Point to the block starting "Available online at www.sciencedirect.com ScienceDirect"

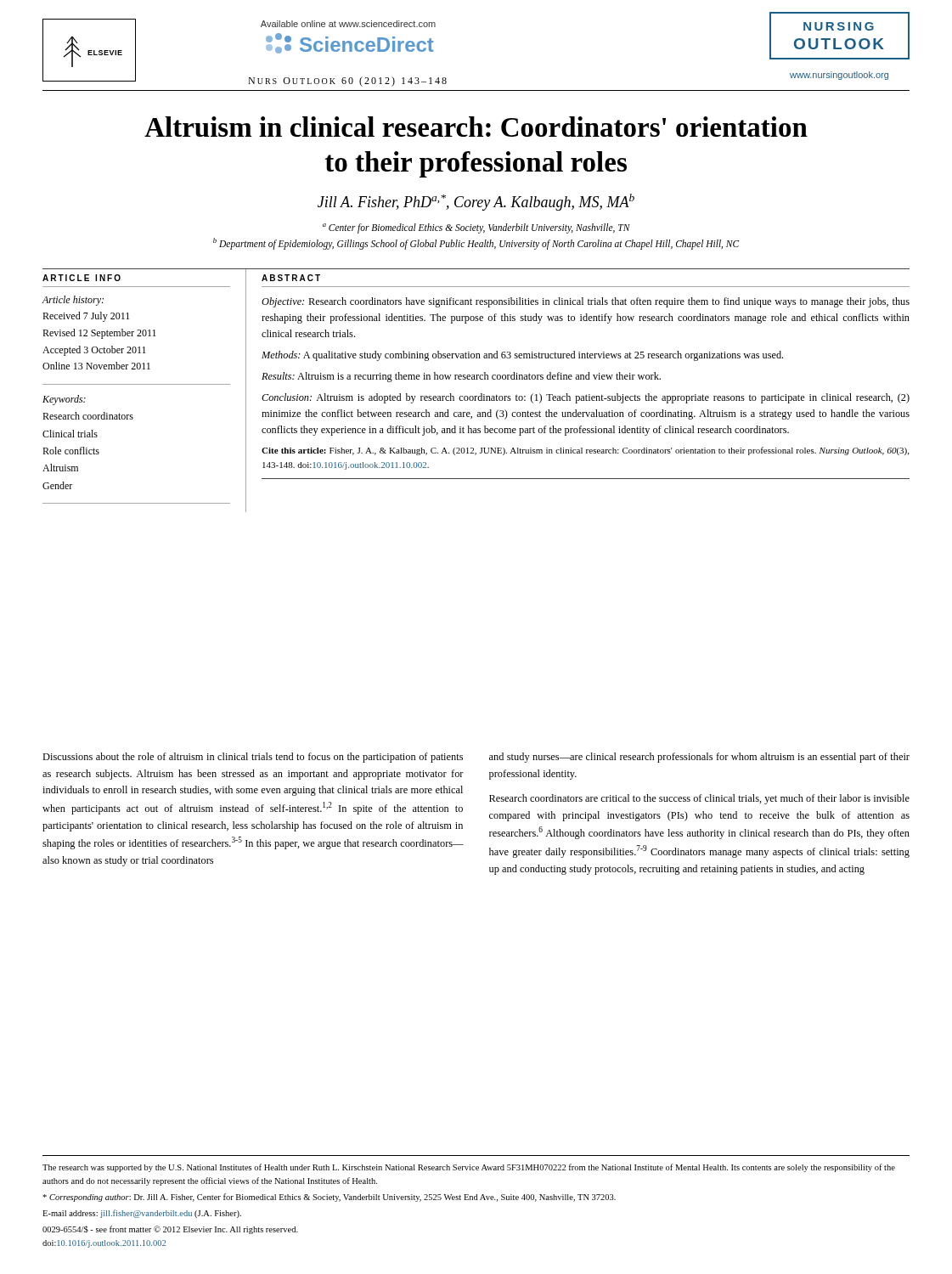pyautogui.click(x=348, y=38)
